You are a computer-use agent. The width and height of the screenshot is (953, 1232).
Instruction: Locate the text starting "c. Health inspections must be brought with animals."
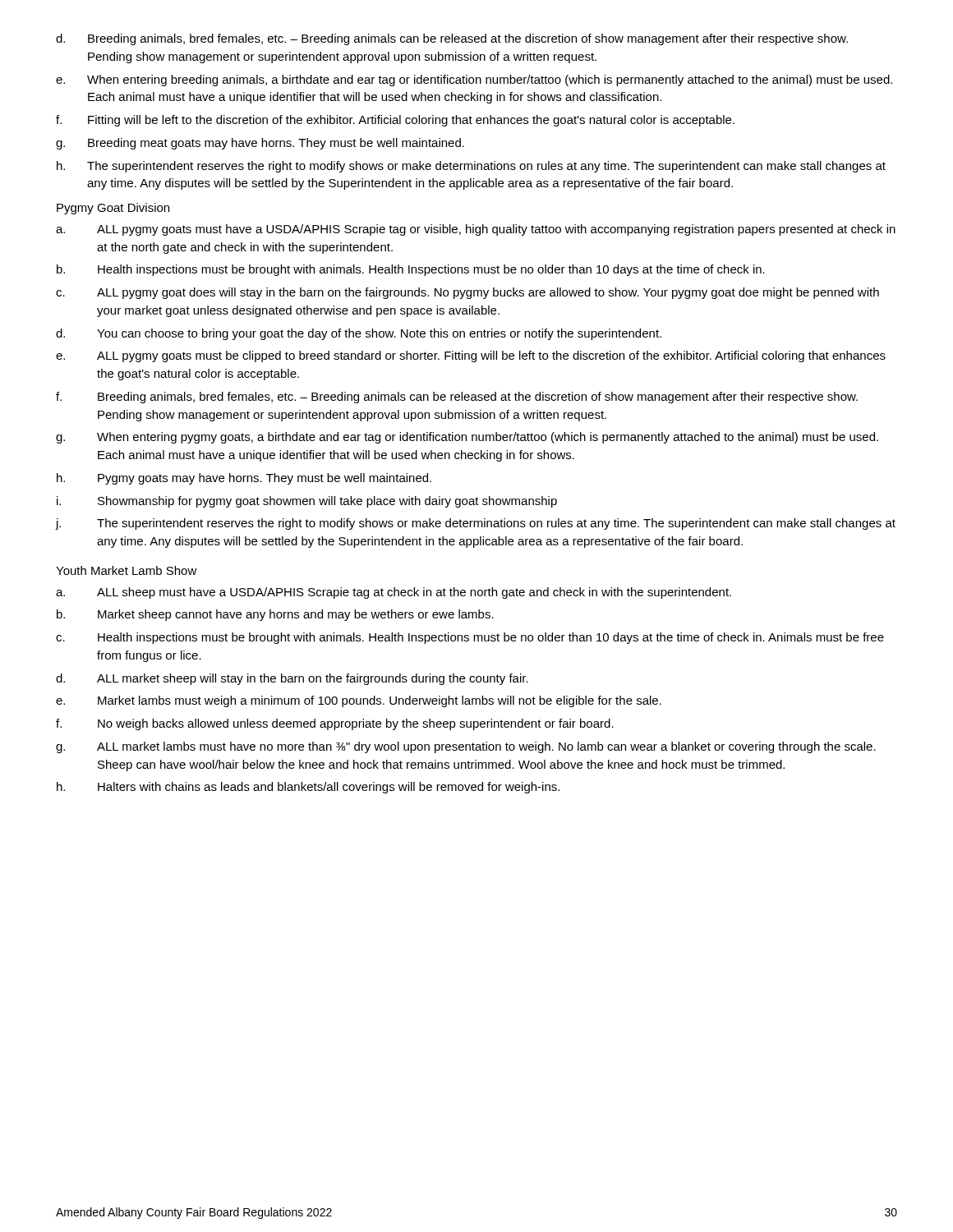[x=476, y=646]
